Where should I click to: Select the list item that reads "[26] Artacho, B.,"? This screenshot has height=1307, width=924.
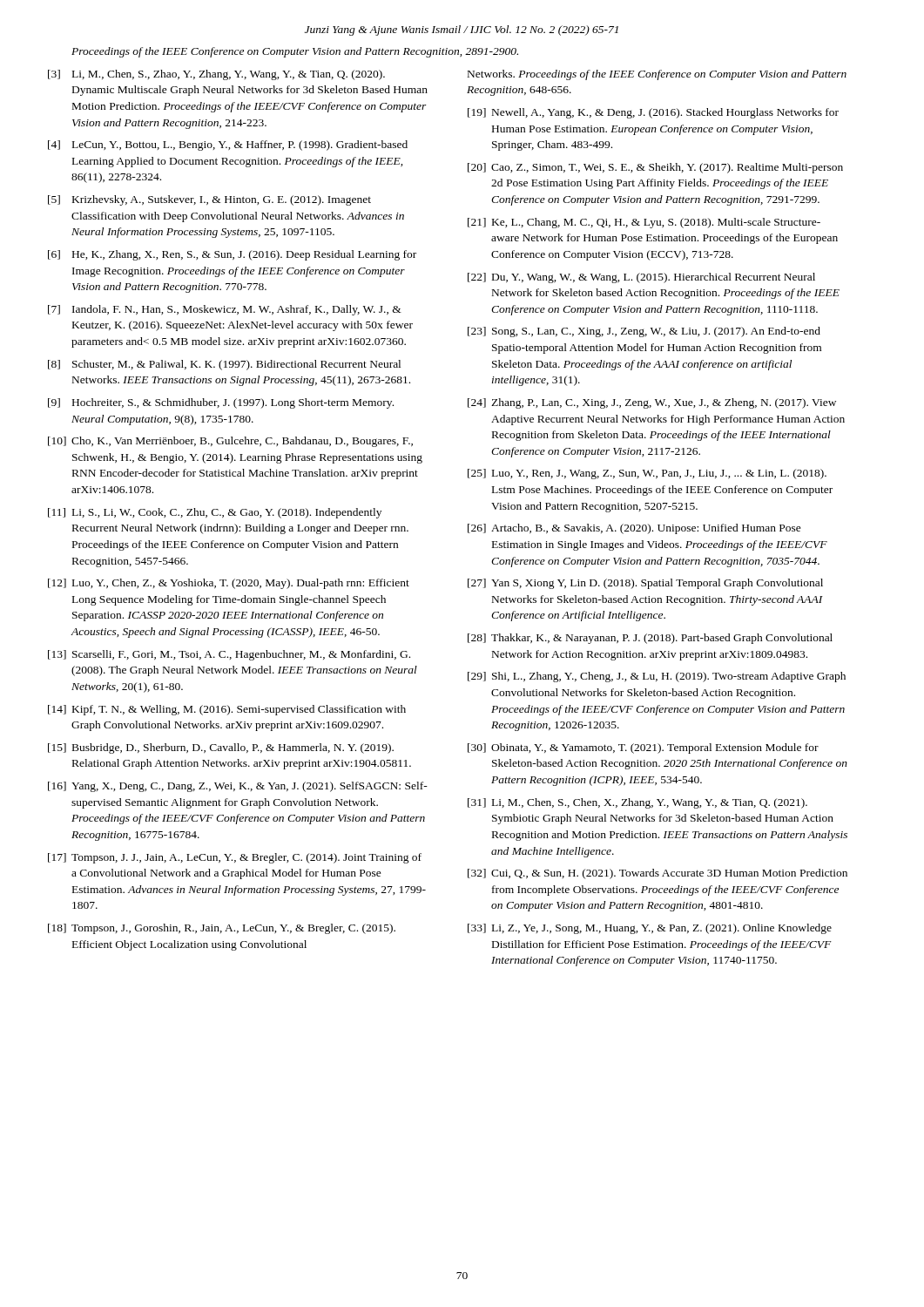tap(658, 545)
